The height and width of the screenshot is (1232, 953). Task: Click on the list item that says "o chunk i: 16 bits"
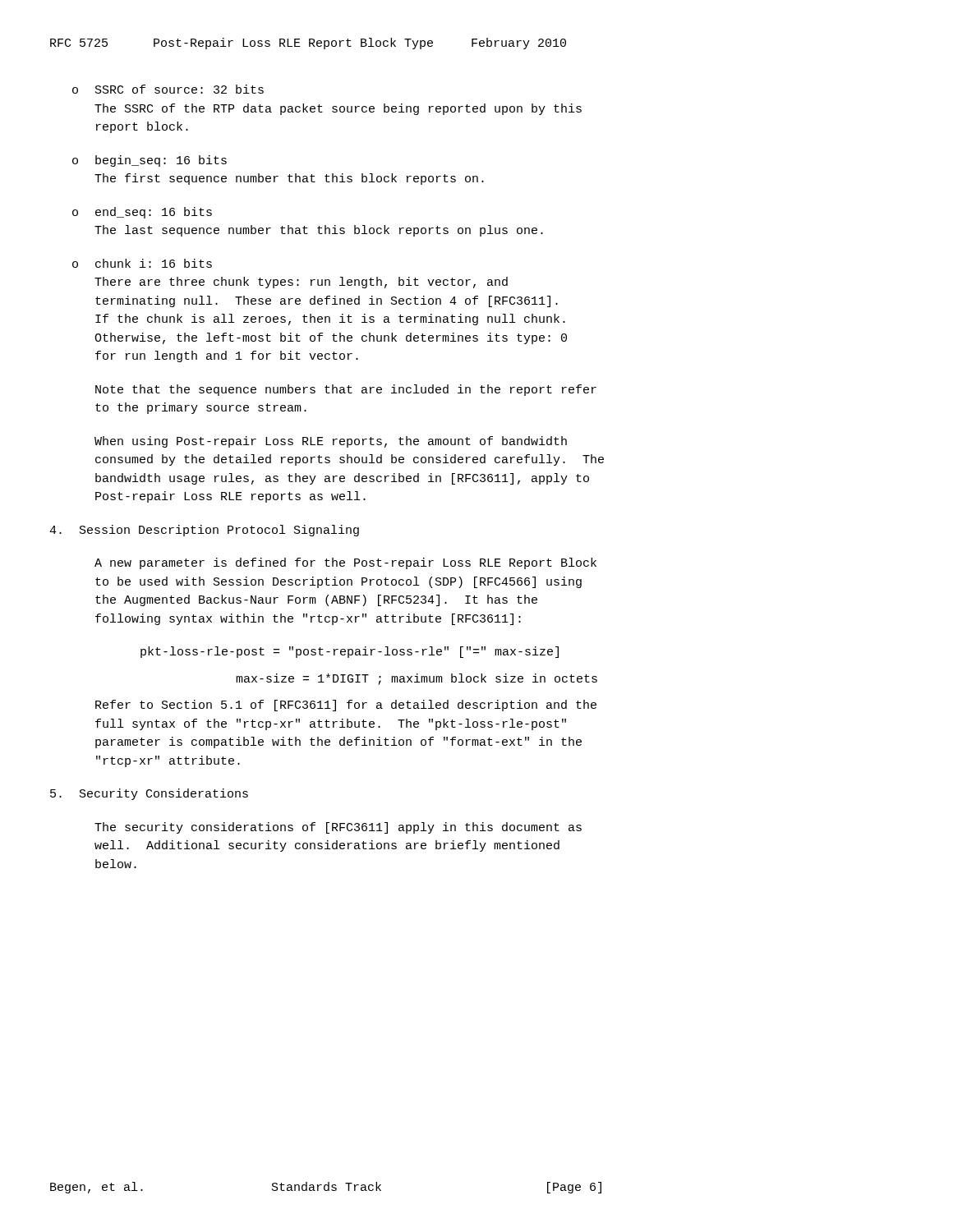coord(476,311)
